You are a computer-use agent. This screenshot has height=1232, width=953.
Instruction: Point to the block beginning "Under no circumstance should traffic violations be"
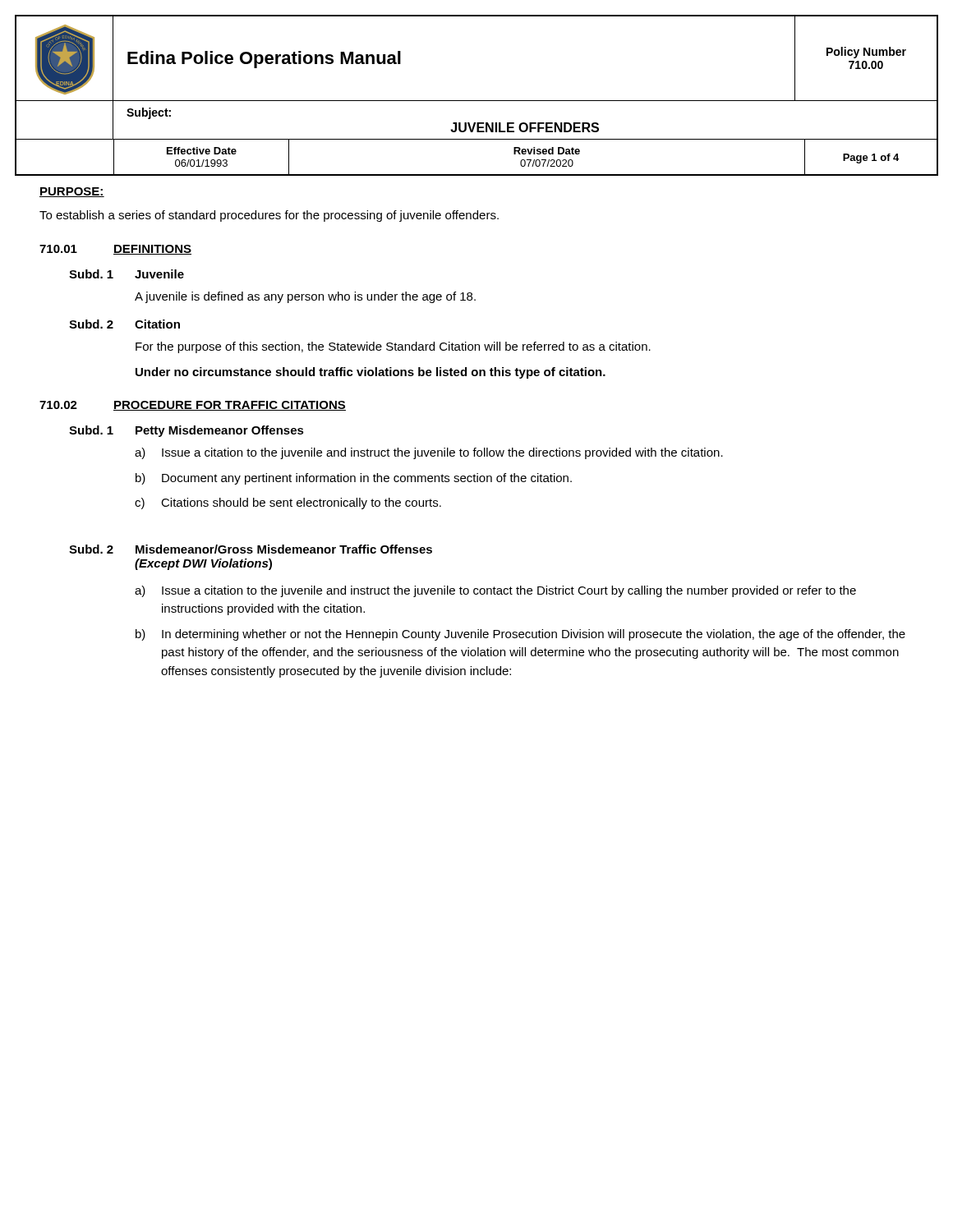pyautogui.click(x=370, y=371)
